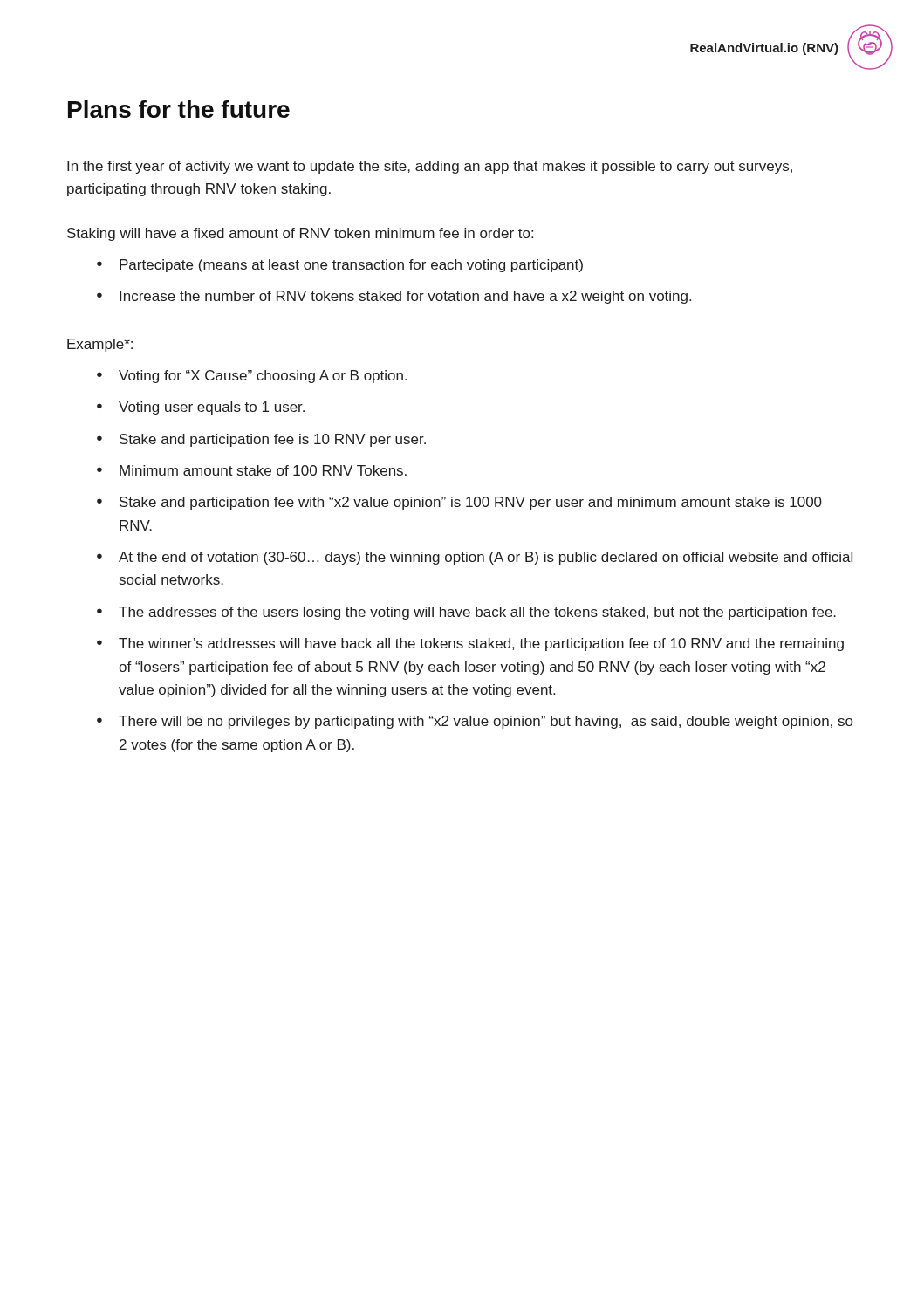Locate the text block starting "Minimum amount stake of"
The image size is (924, 1309).
[x=263, y=471]
